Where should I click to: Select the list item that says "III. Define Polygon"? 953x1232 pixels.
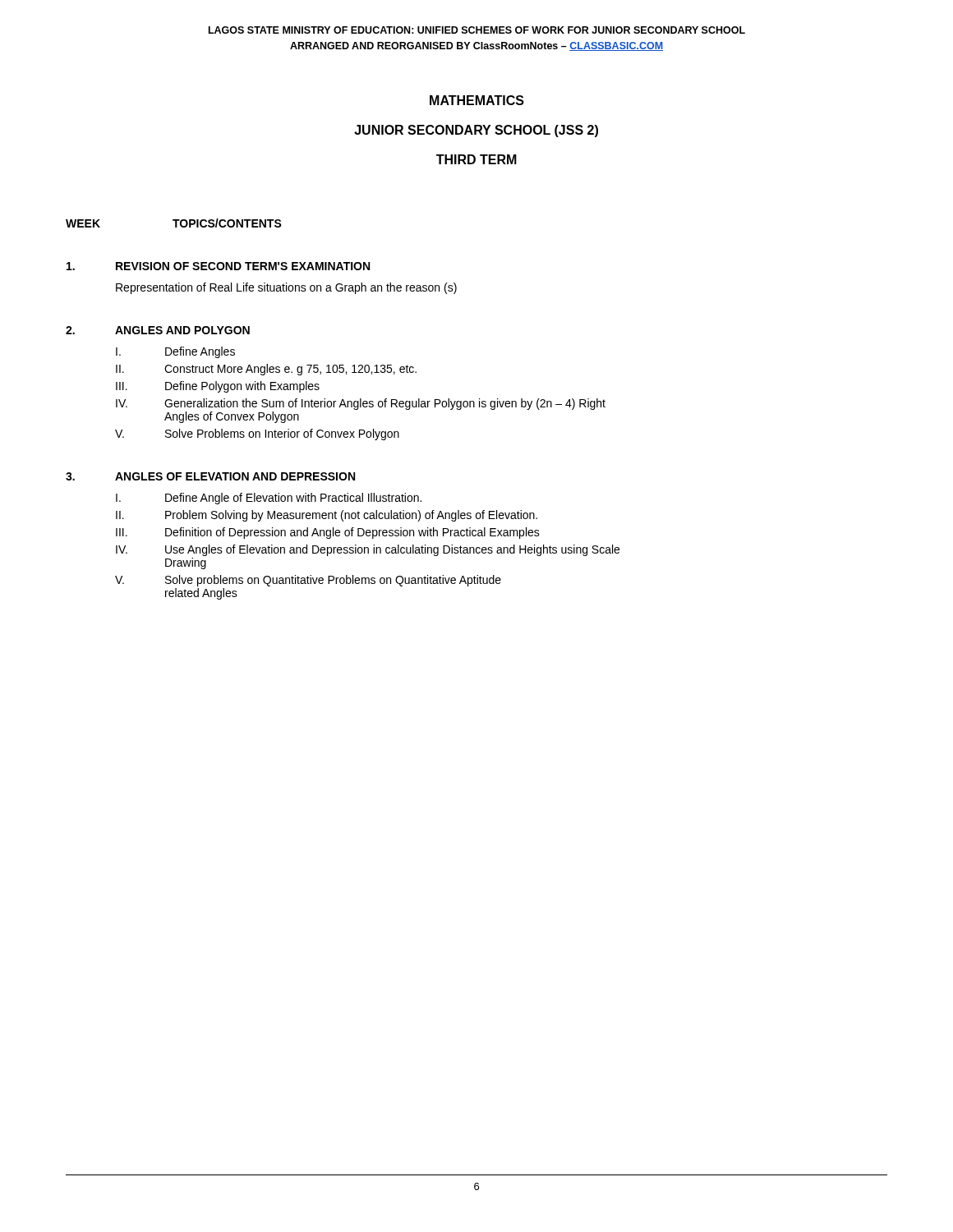point(218,387)
